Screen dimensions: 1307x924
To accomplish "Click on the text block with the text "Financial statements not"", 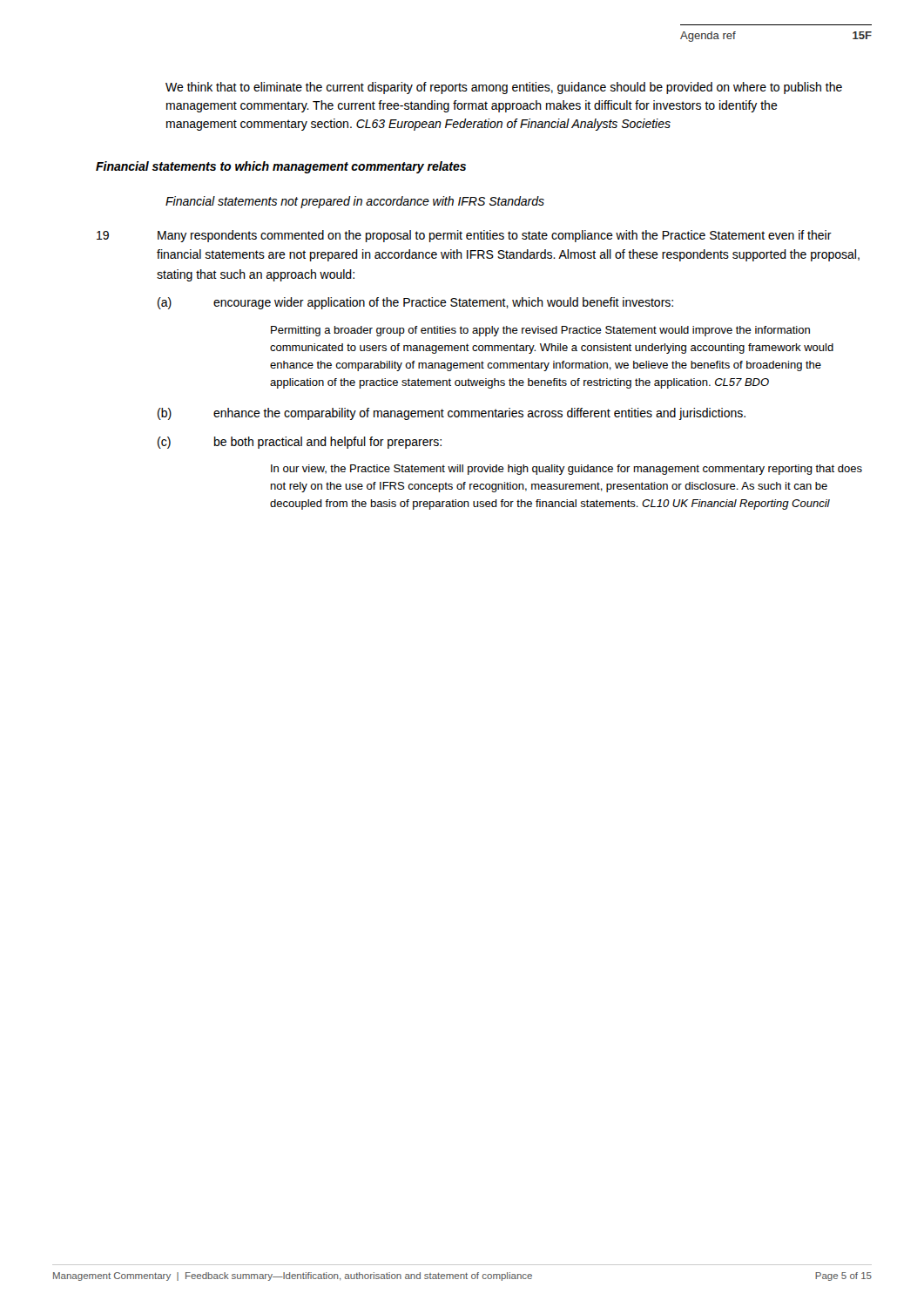I will [355, 201].
